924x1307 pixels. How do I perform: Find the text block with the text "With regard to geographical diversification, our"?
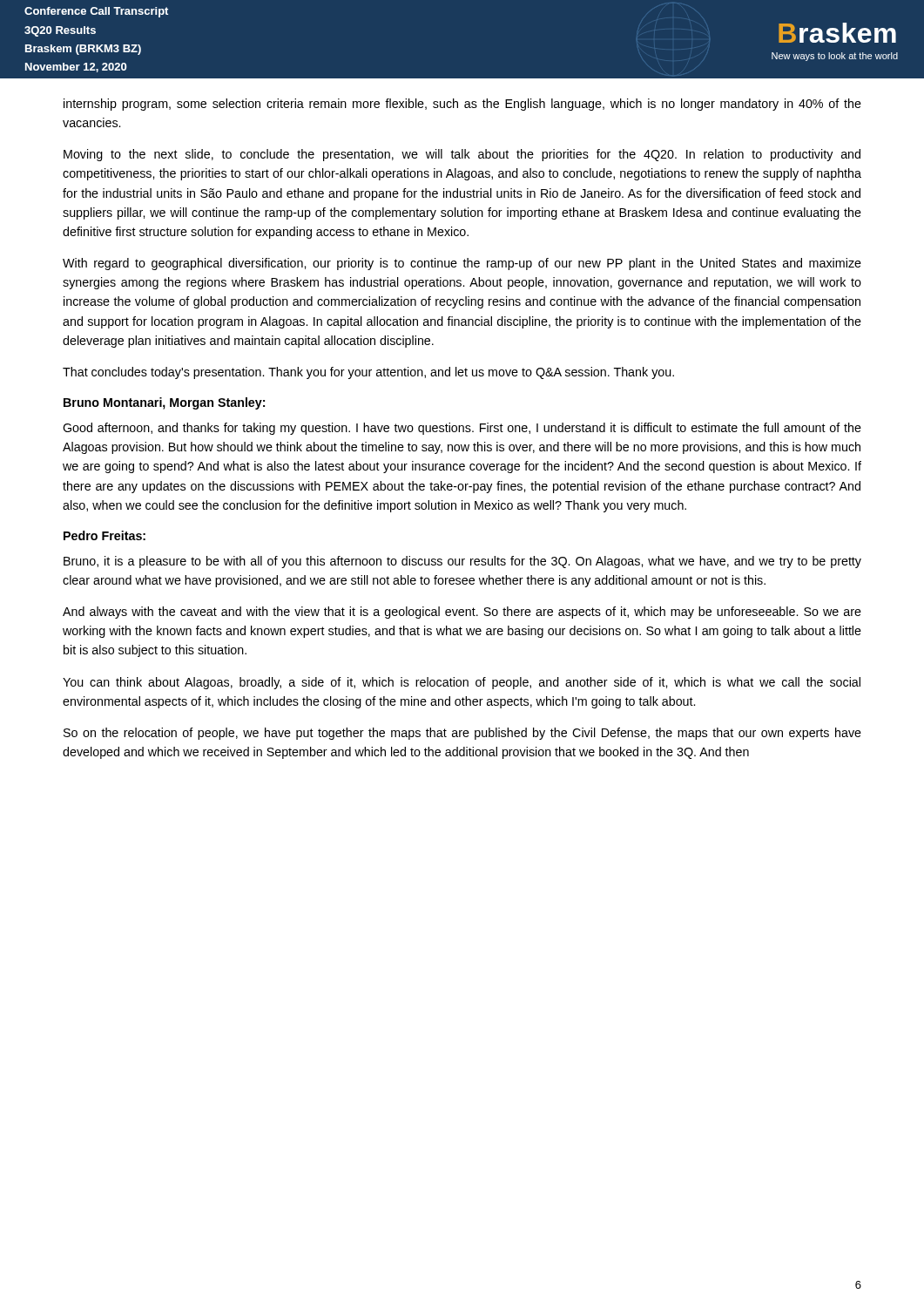(462, 302)
